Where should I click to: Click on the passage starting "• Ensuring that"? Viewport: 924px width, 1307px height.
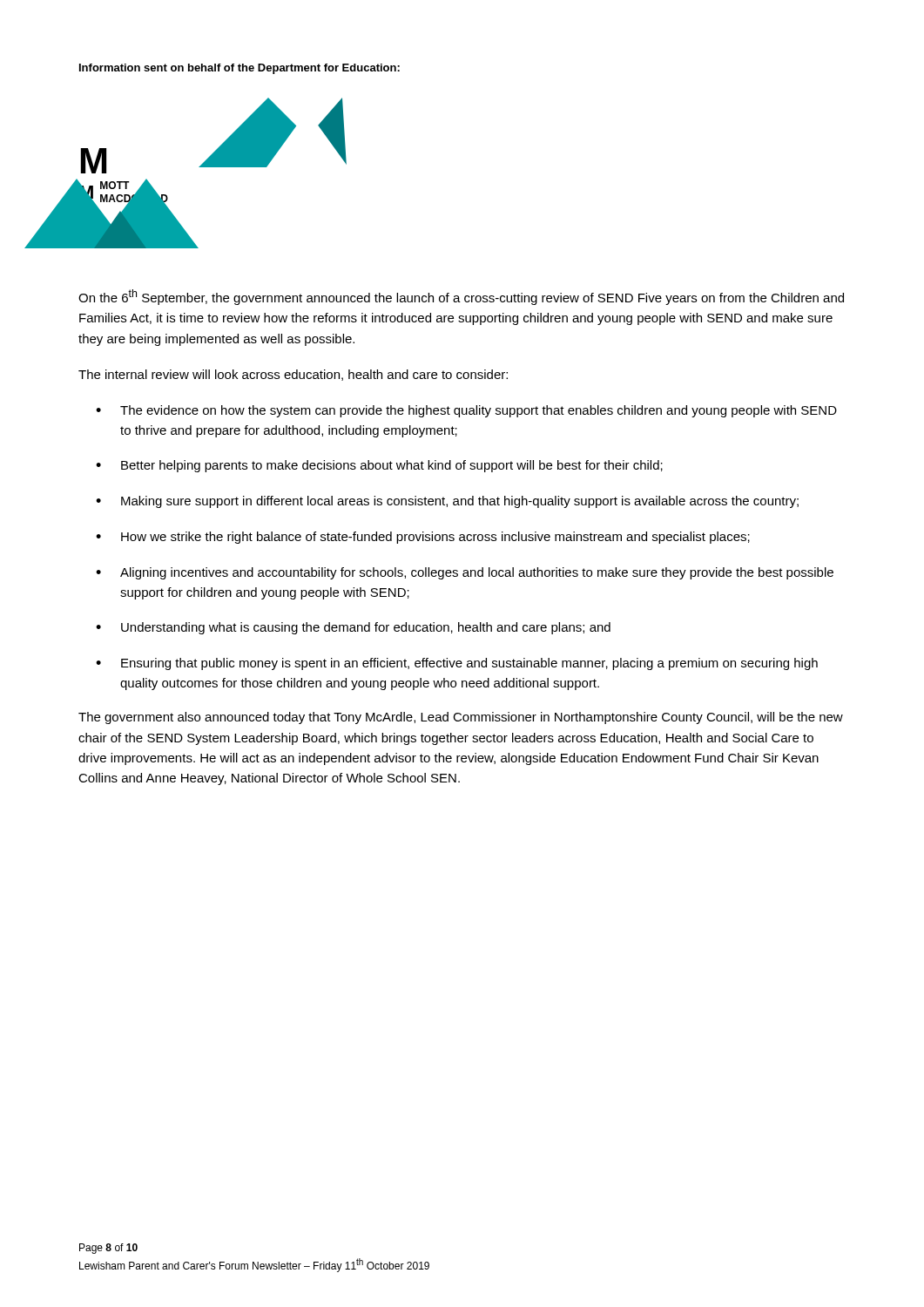[462, 673]
